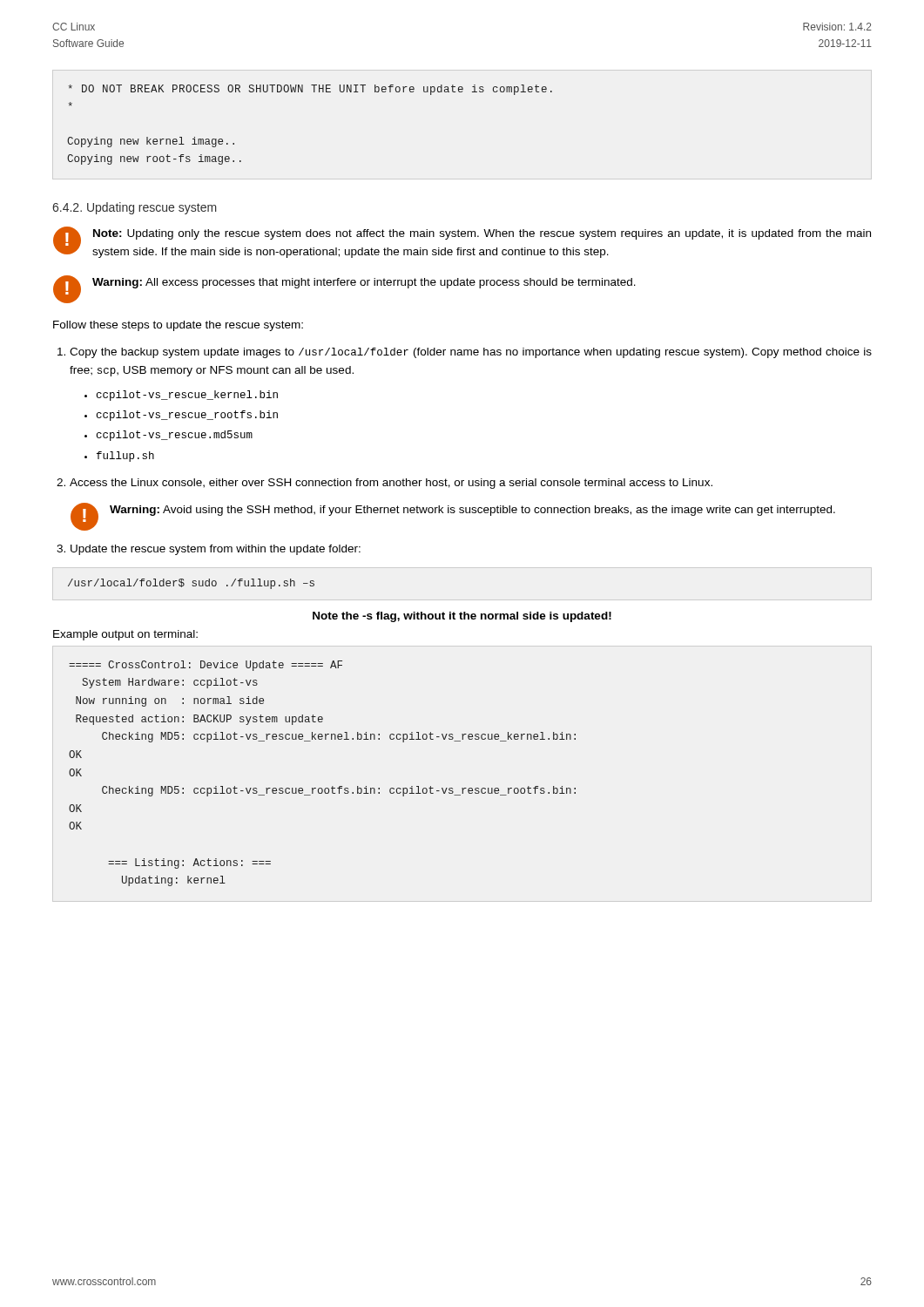Image resolution: width=924 pixels, height=1307 pixels.
Task: Find the section header
Action: tap(135, 207)
